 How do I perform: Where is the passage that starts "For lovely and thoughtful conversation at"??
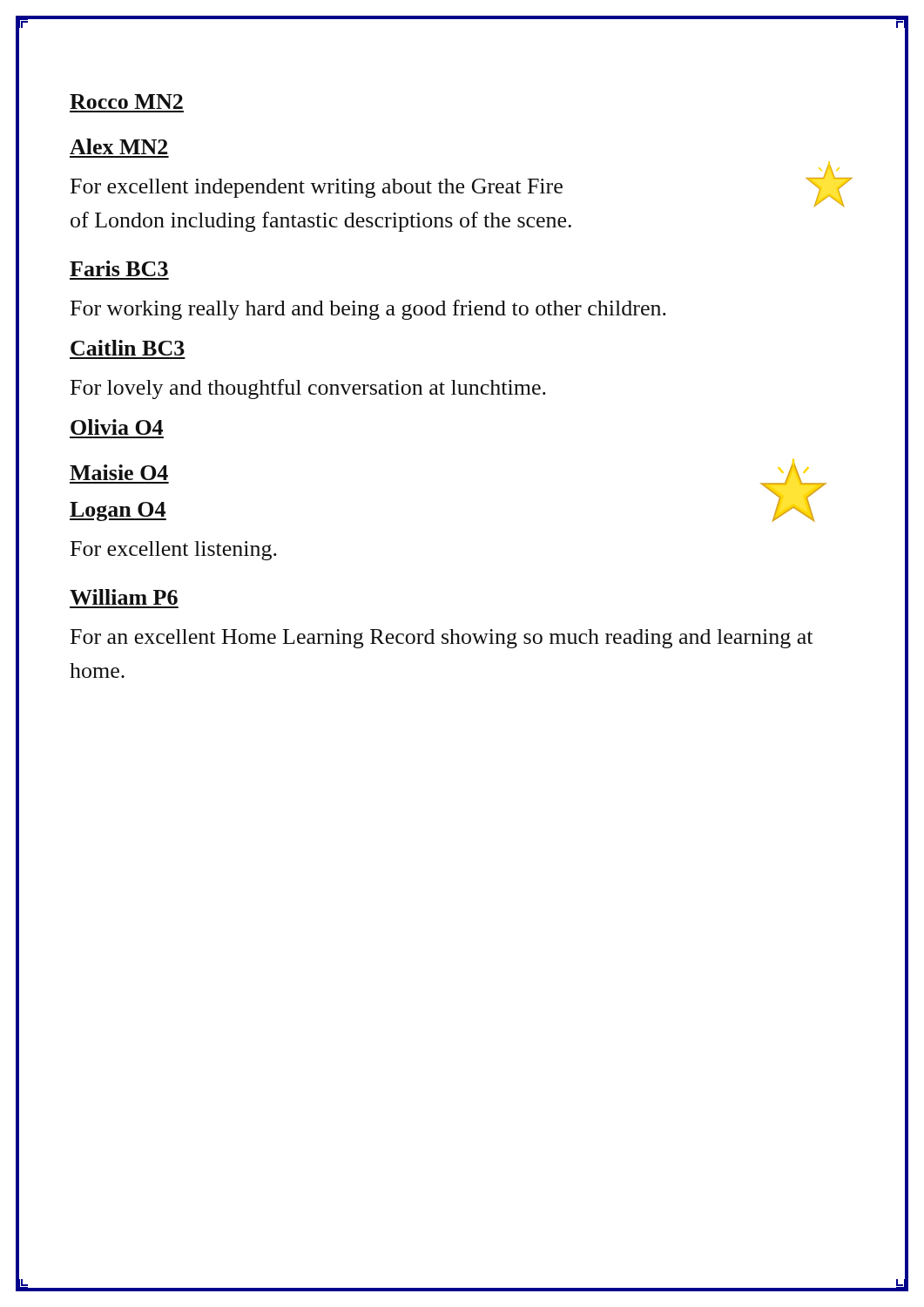[x=308, y=387]
